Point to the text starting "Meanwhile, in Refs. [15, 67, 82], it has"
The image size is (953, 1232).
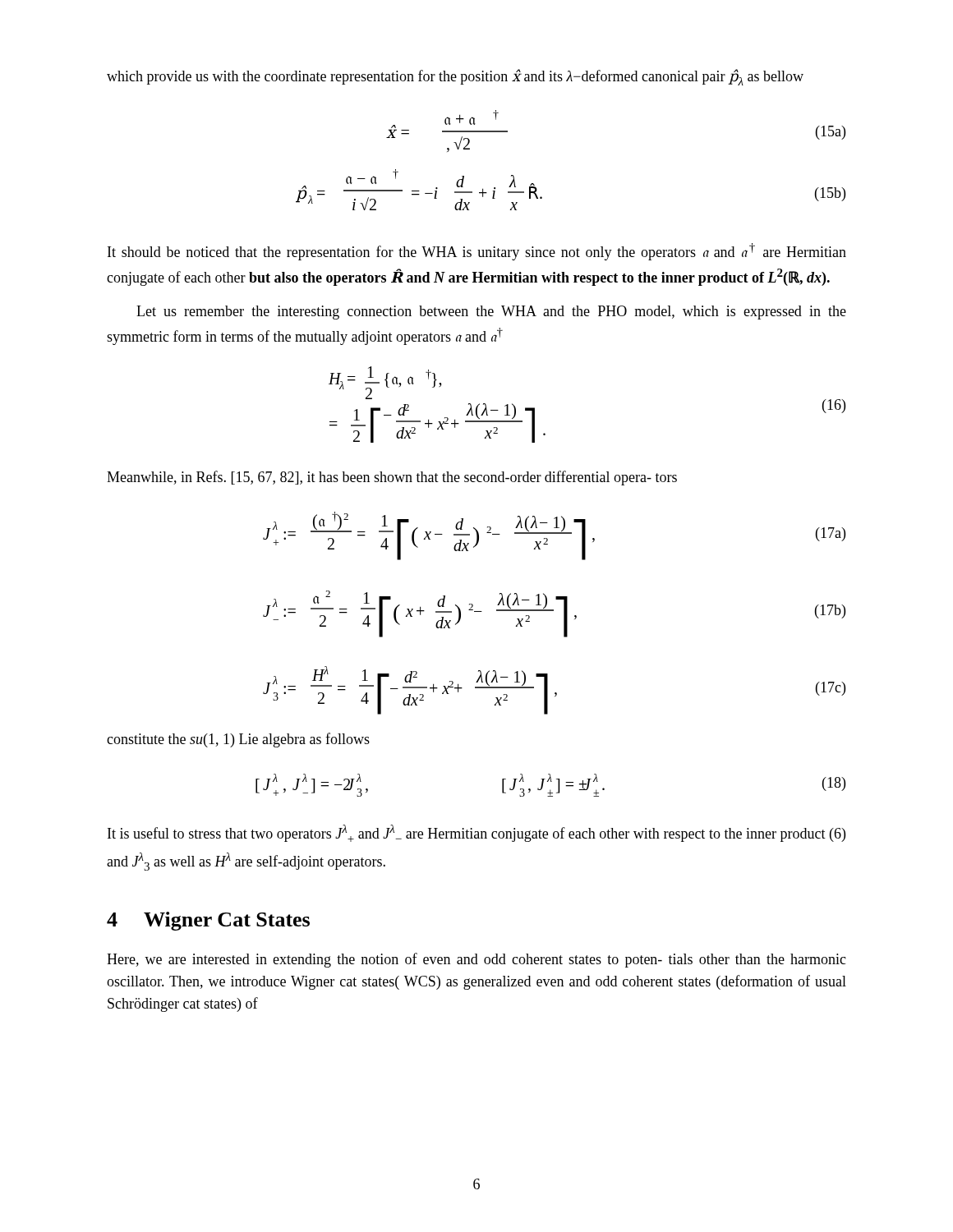tap(392, 477)
